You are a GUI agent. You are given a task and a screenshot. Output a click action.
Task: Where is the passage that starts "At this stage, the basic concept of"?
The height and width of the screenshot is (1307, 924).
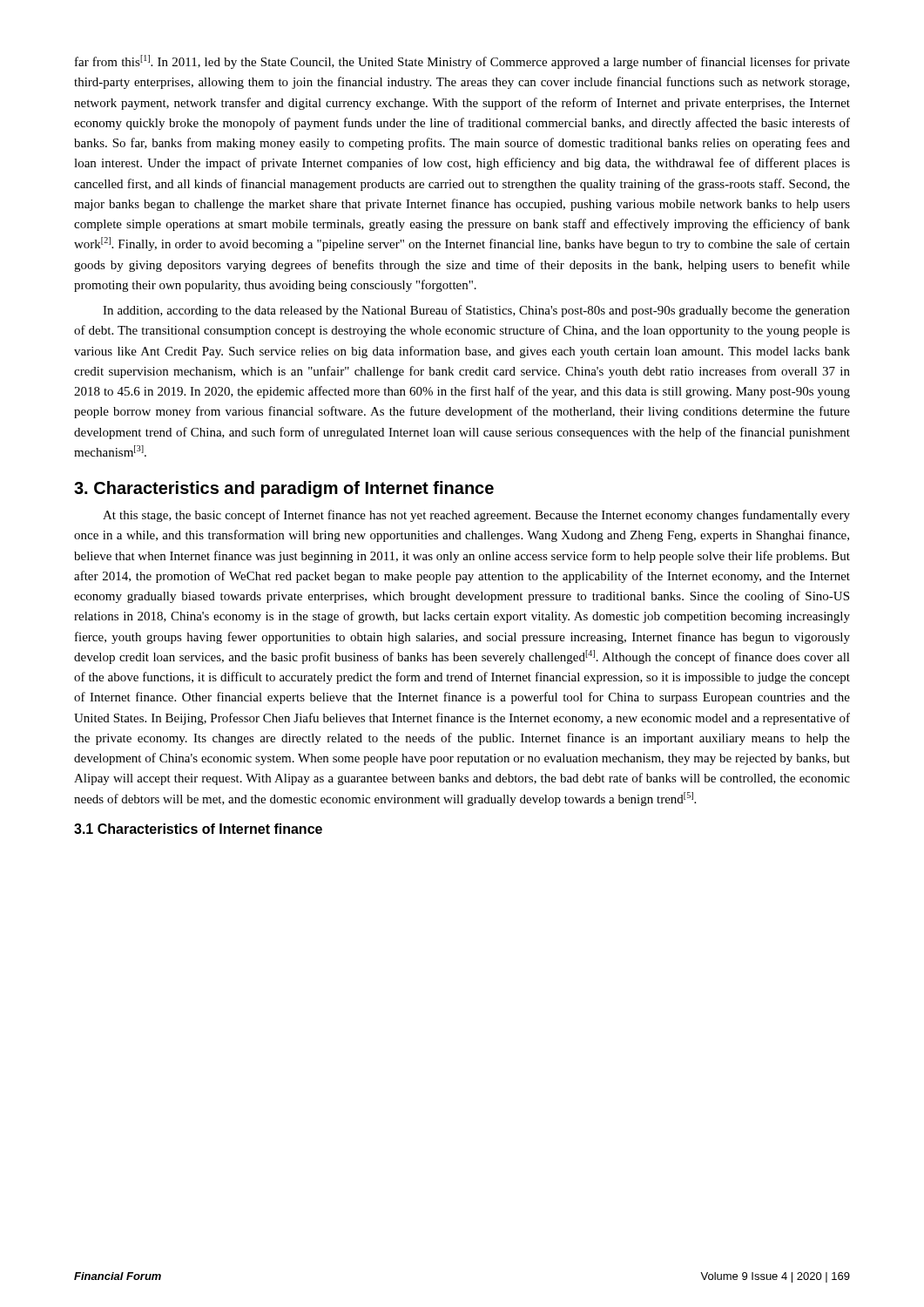[x=462, y=657]
